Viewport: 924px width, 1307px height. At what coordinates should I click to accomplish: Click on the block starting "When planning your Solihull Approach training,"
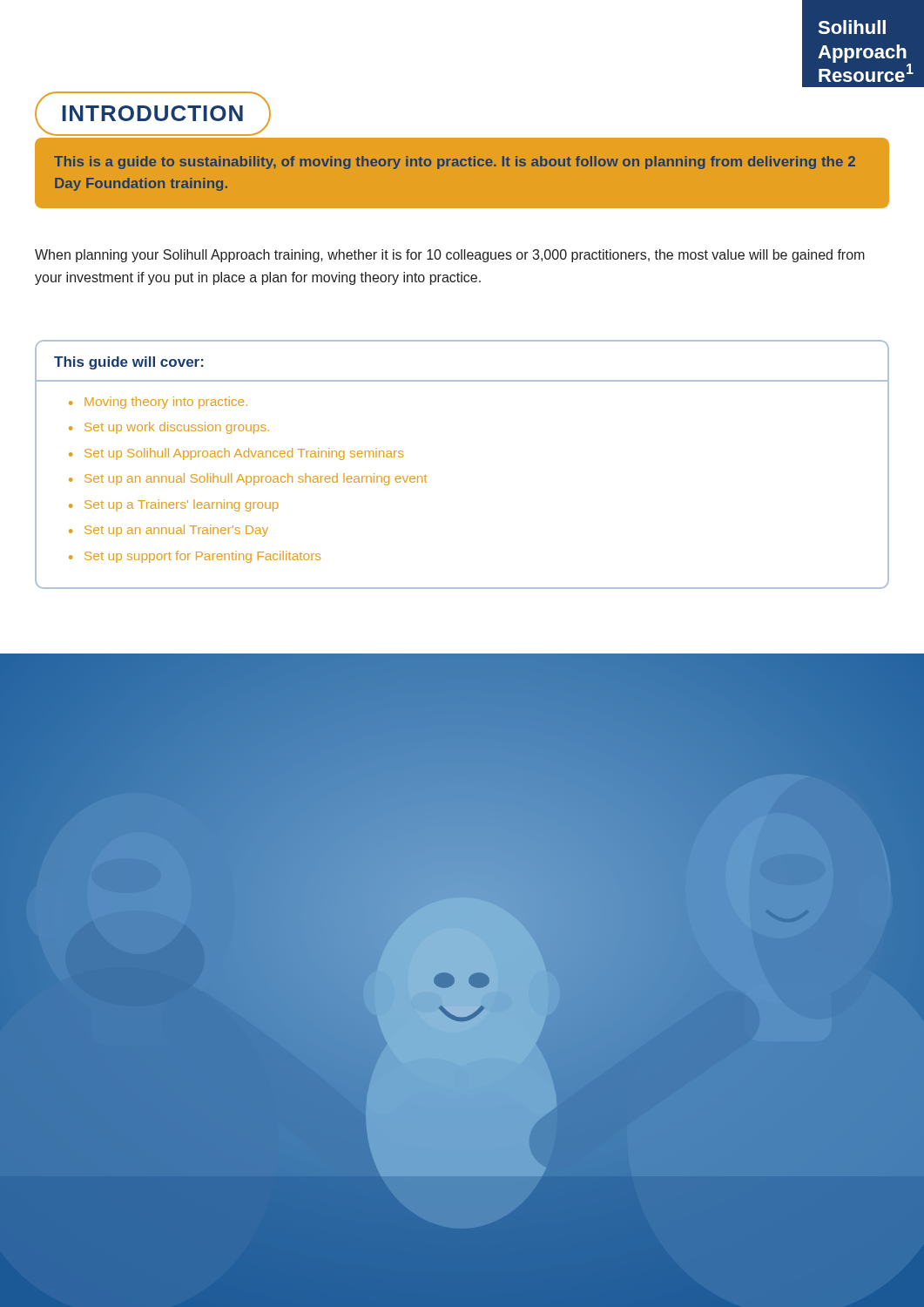coord(450,266)
